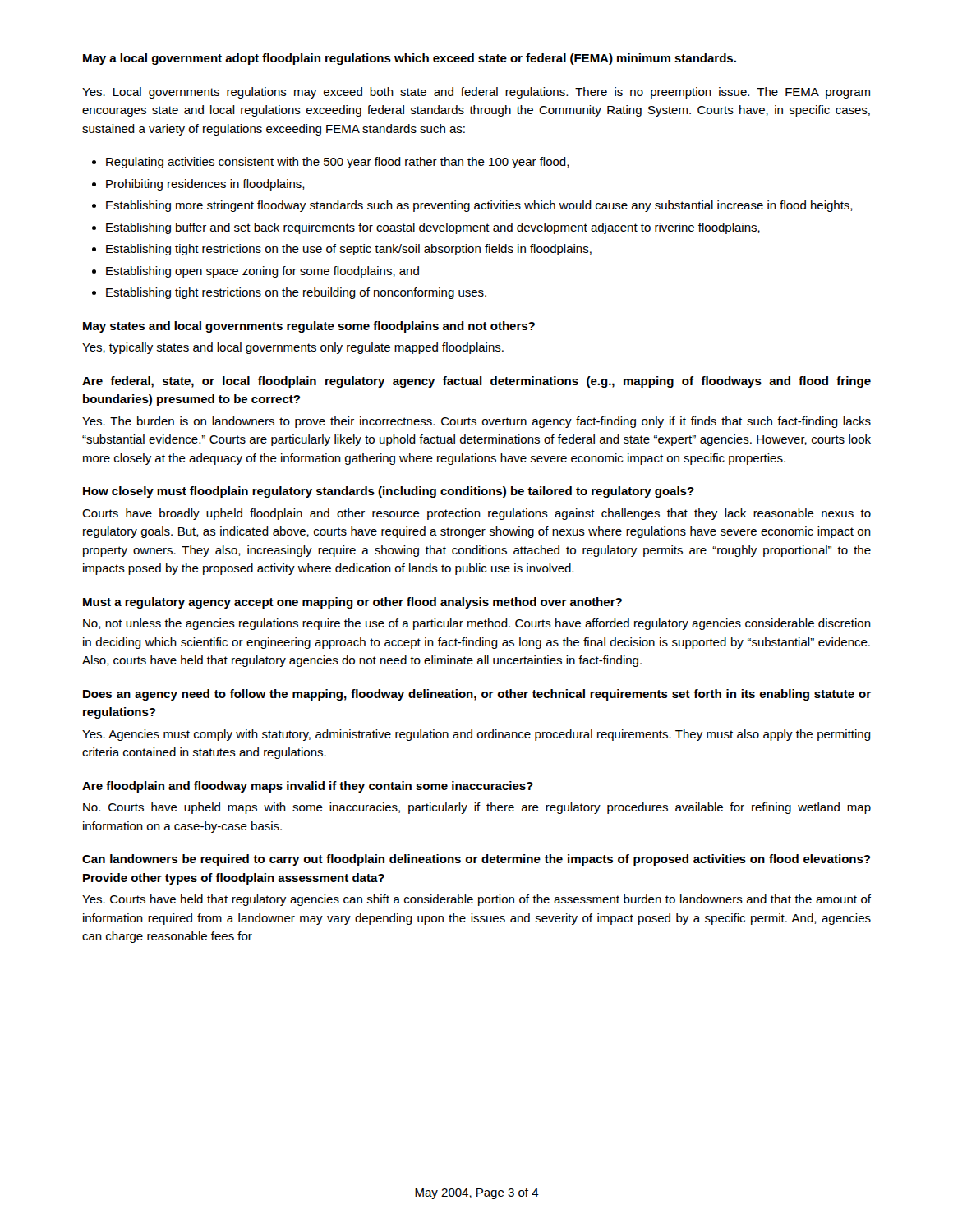Screen dimensions: 1232x953
Task: Click the section header that begins "Are floodplain and floodway"
Action: pyautogui.click(x=308, y=785)
